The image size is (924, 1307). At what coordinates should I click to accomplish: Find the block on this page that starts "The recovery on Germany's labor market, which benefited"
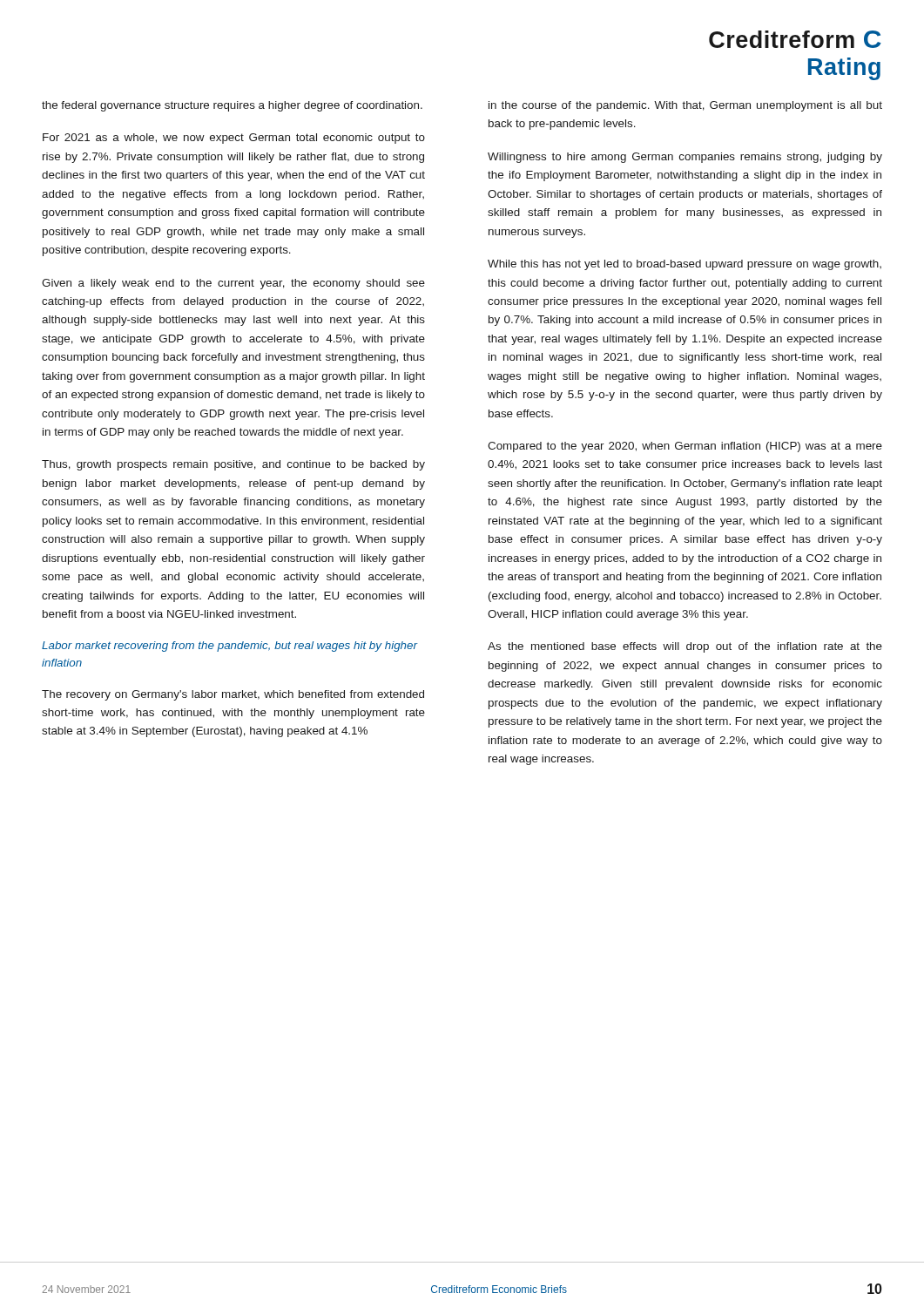[233, 712]
